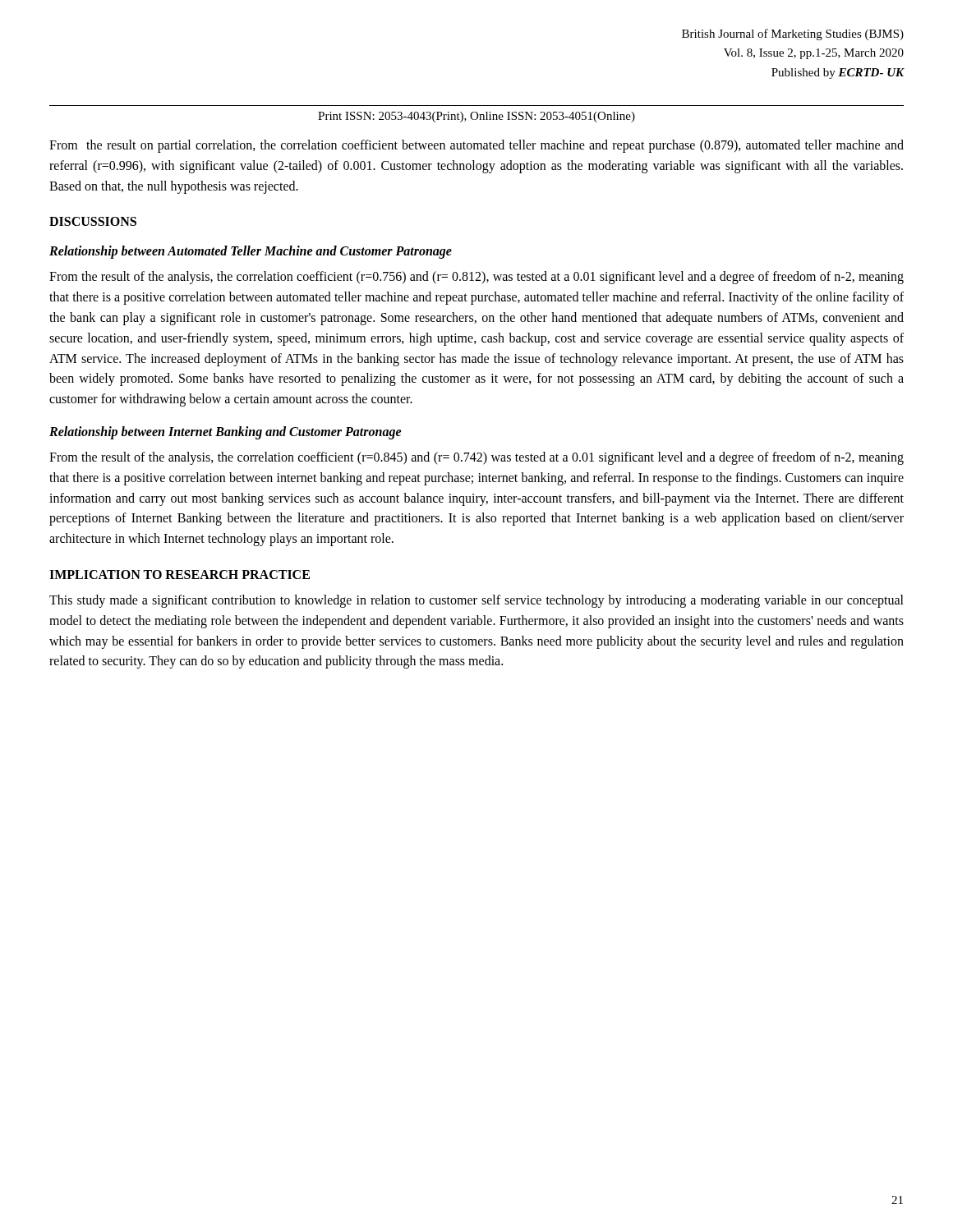Find the block on this page that starts "This study made a"
The width and height of the screenshot is (953, 1232).
[476, 630]
